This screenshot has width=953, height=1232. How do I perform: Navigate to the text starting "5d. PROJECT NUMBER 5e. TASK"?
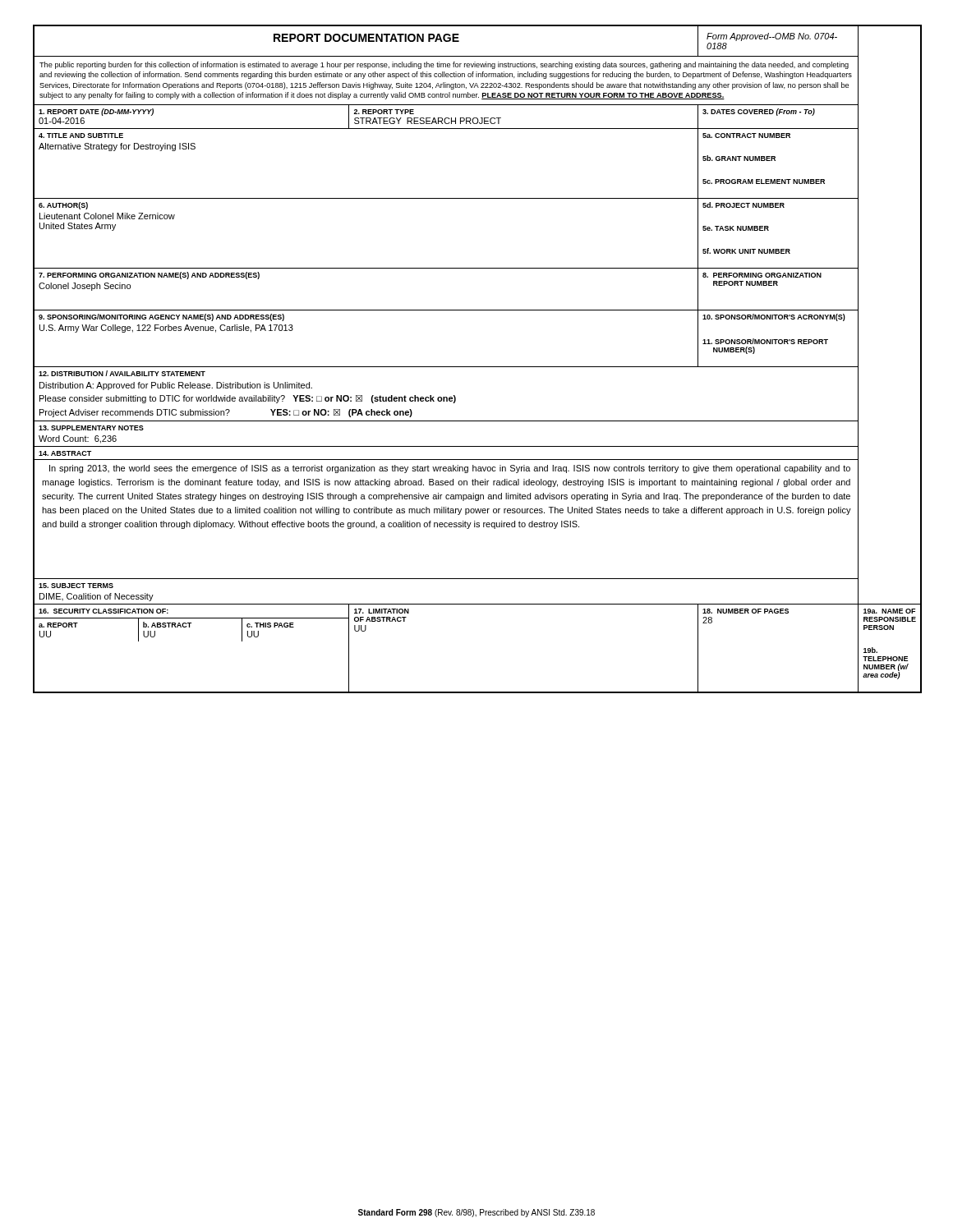click(778, 233)
